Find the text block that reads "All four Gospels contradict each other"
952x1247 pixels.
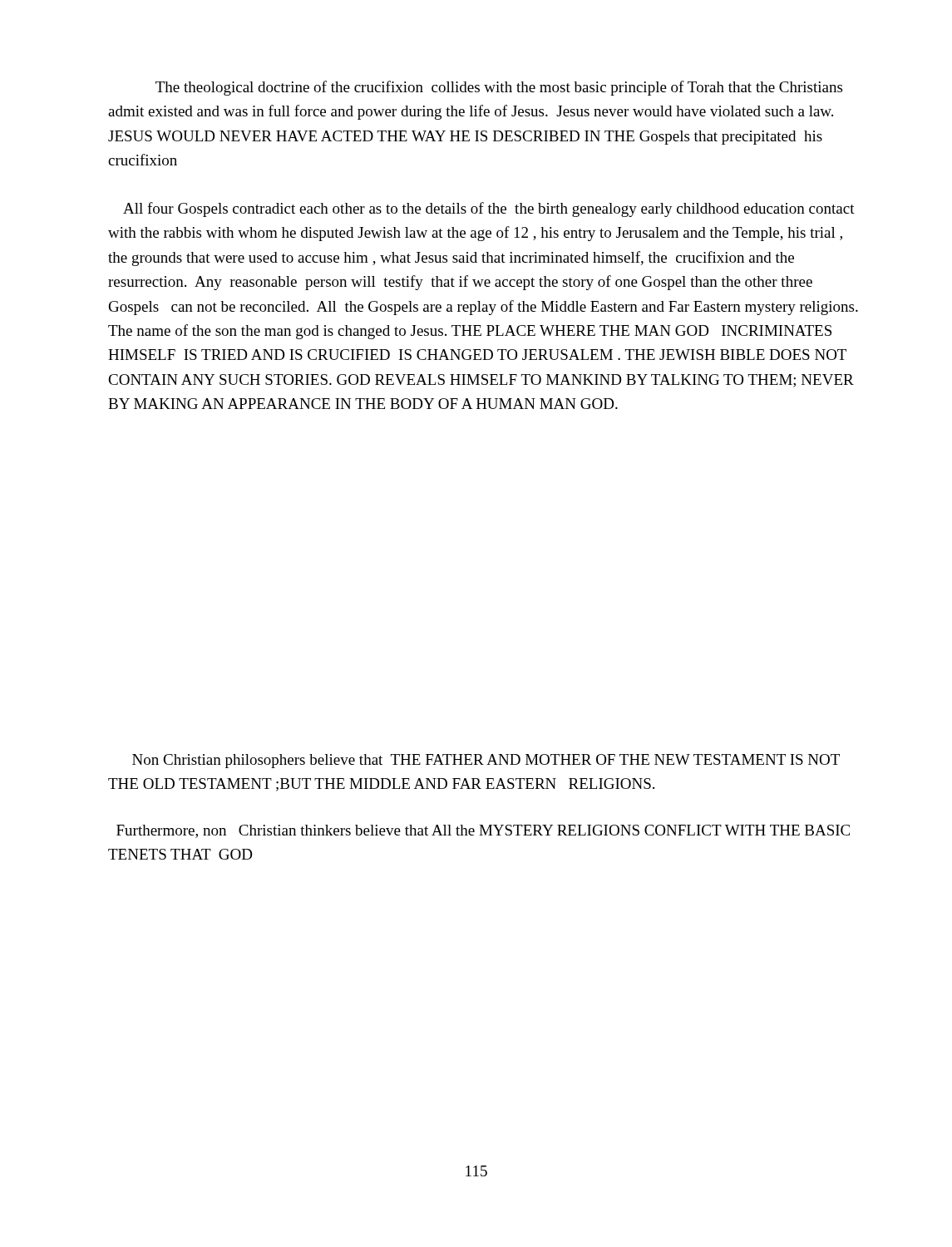(x=483, y=306)
